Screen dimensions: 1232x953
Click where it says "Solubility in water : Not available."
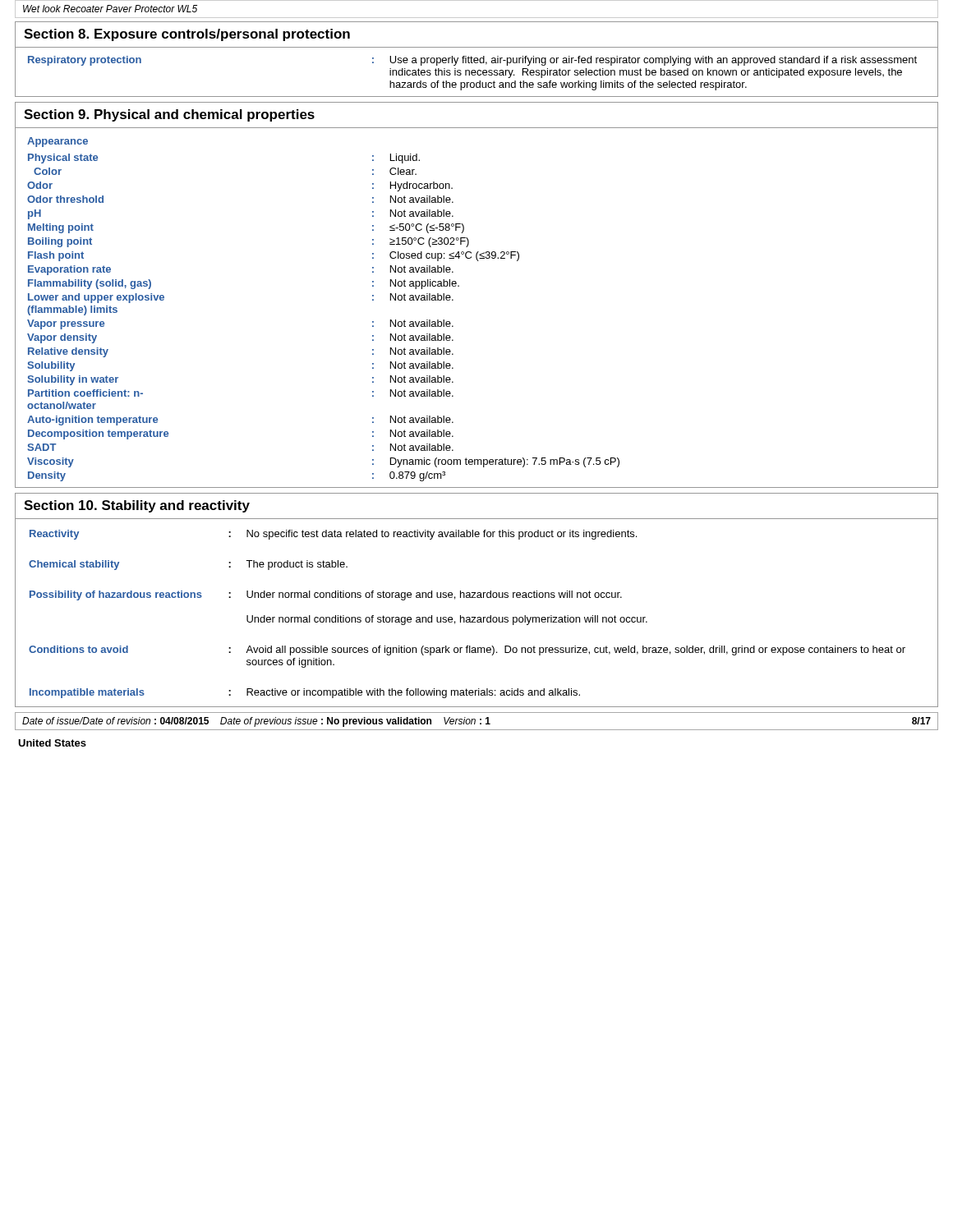(70, 380)
